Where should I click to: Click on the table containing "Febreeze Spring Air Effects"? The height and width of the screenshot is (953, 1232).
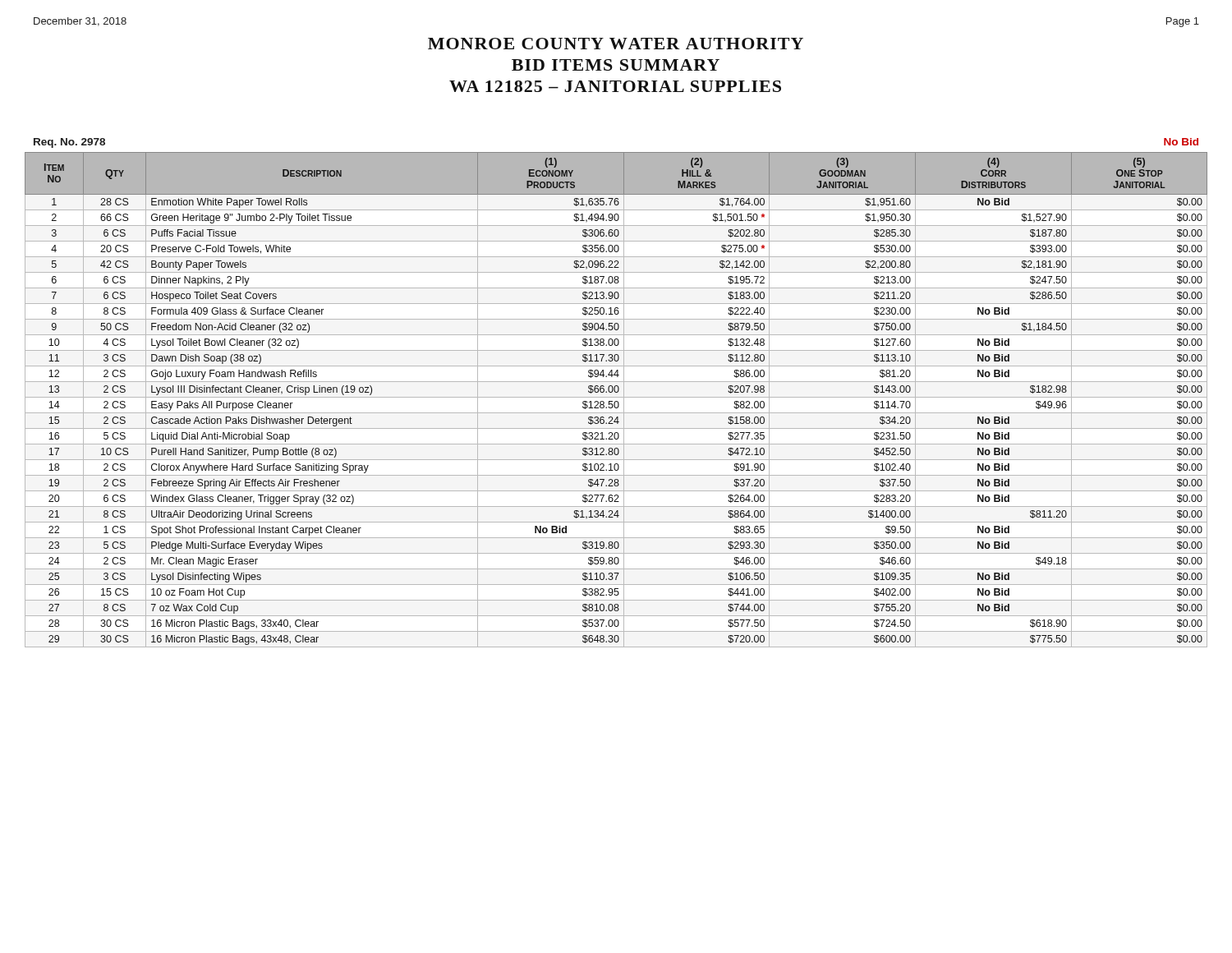click(616, 400)
